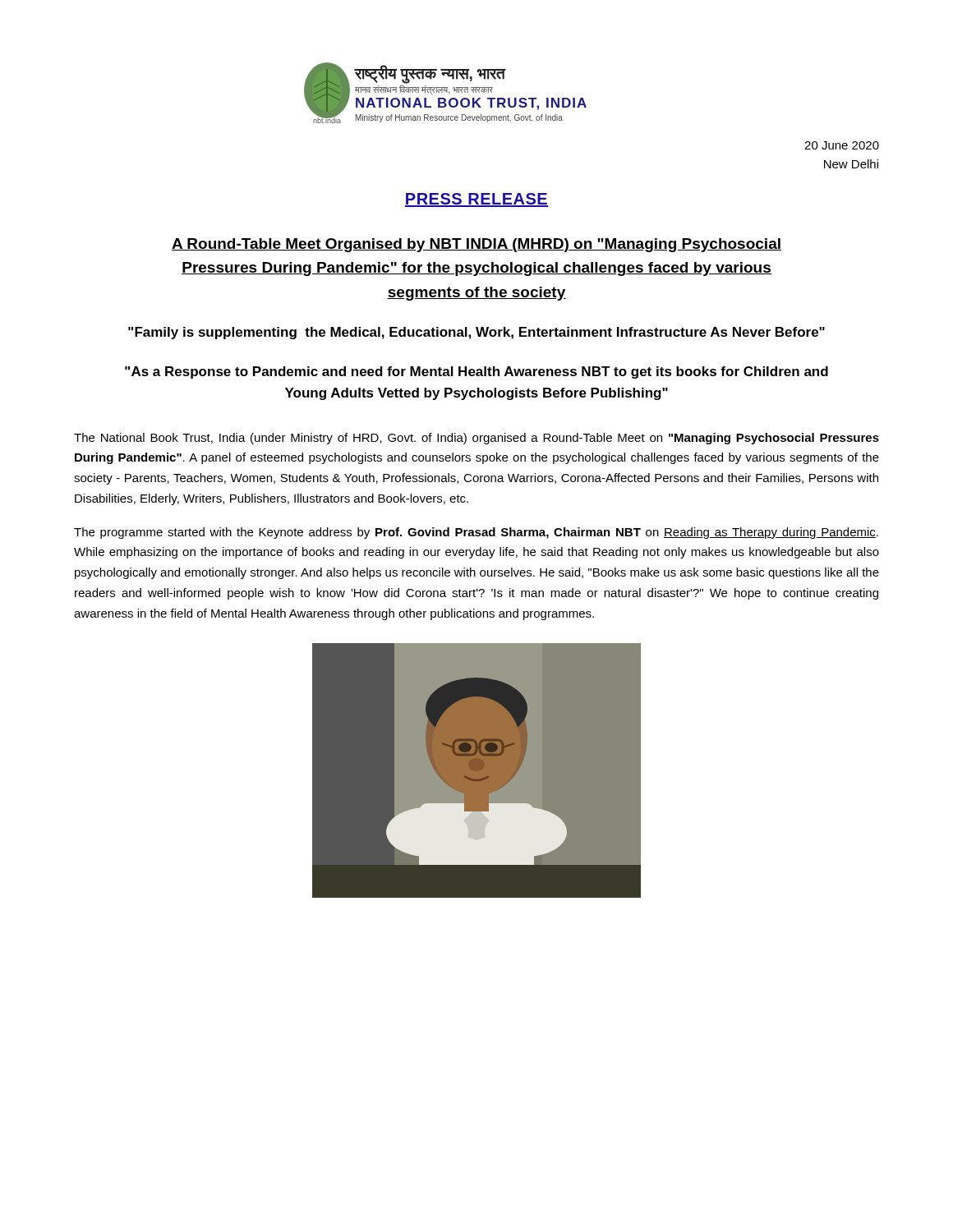This screenshot has width=953, height=1232.
Task: Locate the title containing "PRESS RELEASE"
Action: point(476,199)
